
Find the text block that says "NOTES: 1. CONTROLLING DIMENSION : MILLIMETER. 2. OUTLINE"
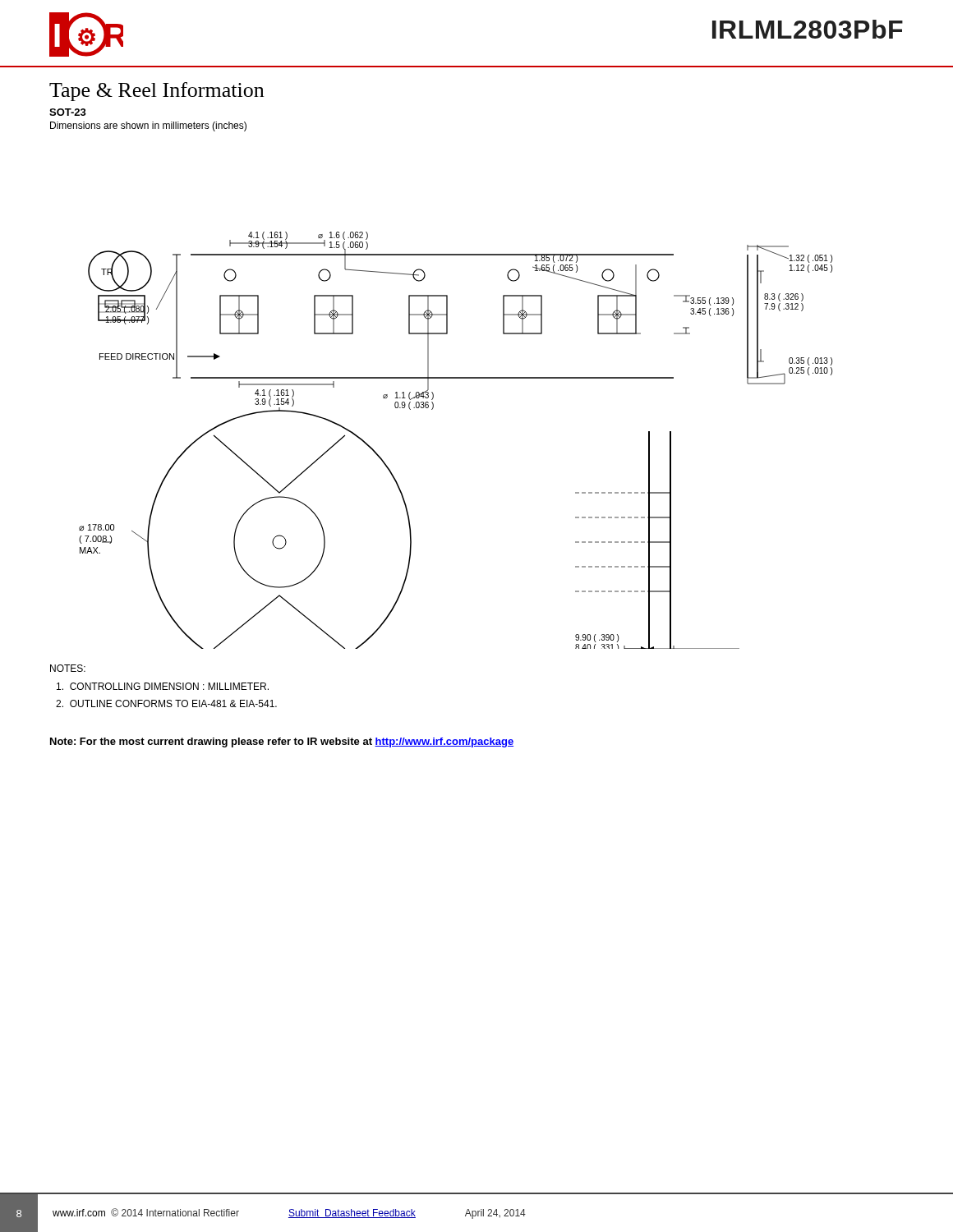point(68,668)
